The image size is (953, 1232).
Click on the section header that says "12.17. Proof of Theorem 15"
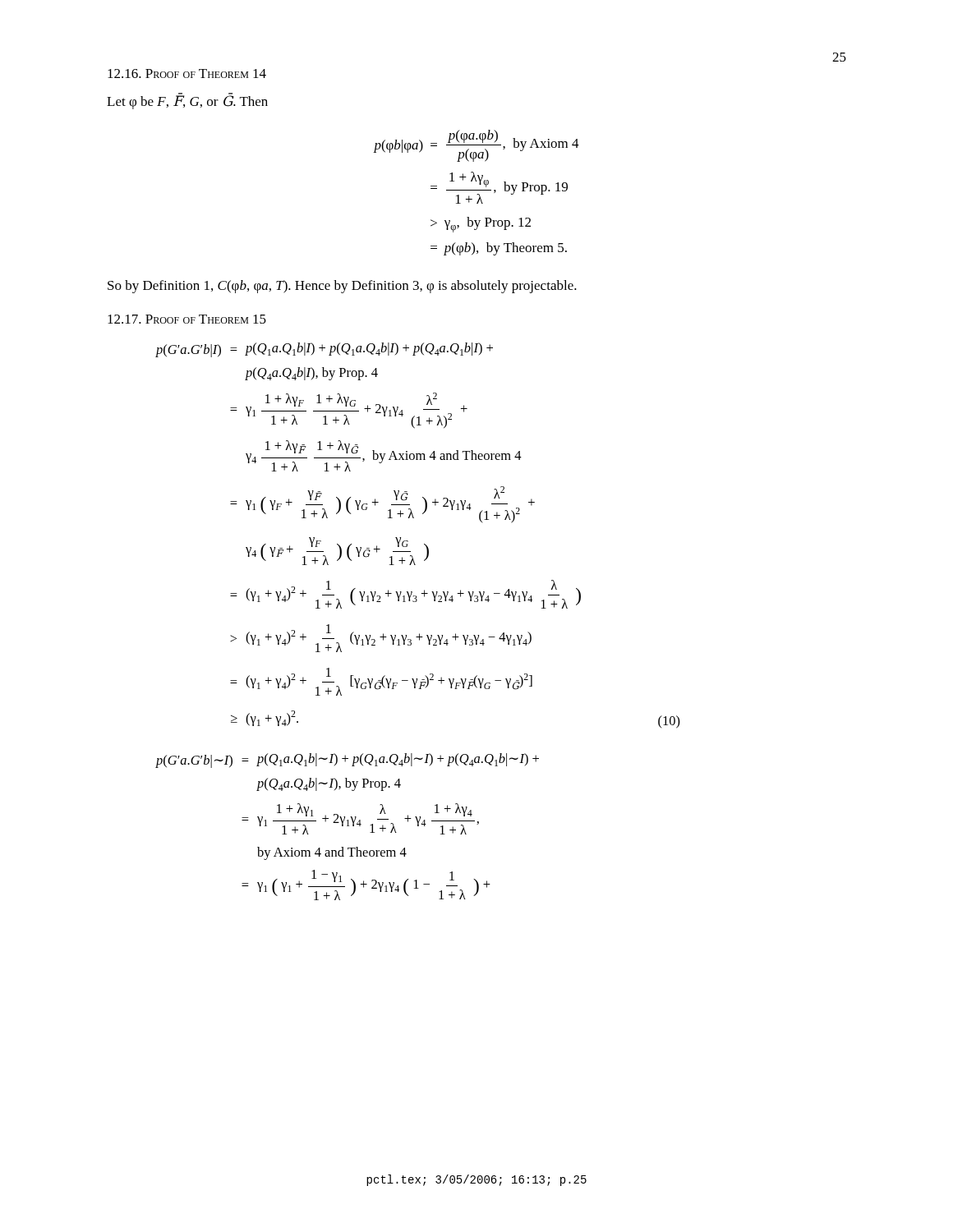coord(187,319)
